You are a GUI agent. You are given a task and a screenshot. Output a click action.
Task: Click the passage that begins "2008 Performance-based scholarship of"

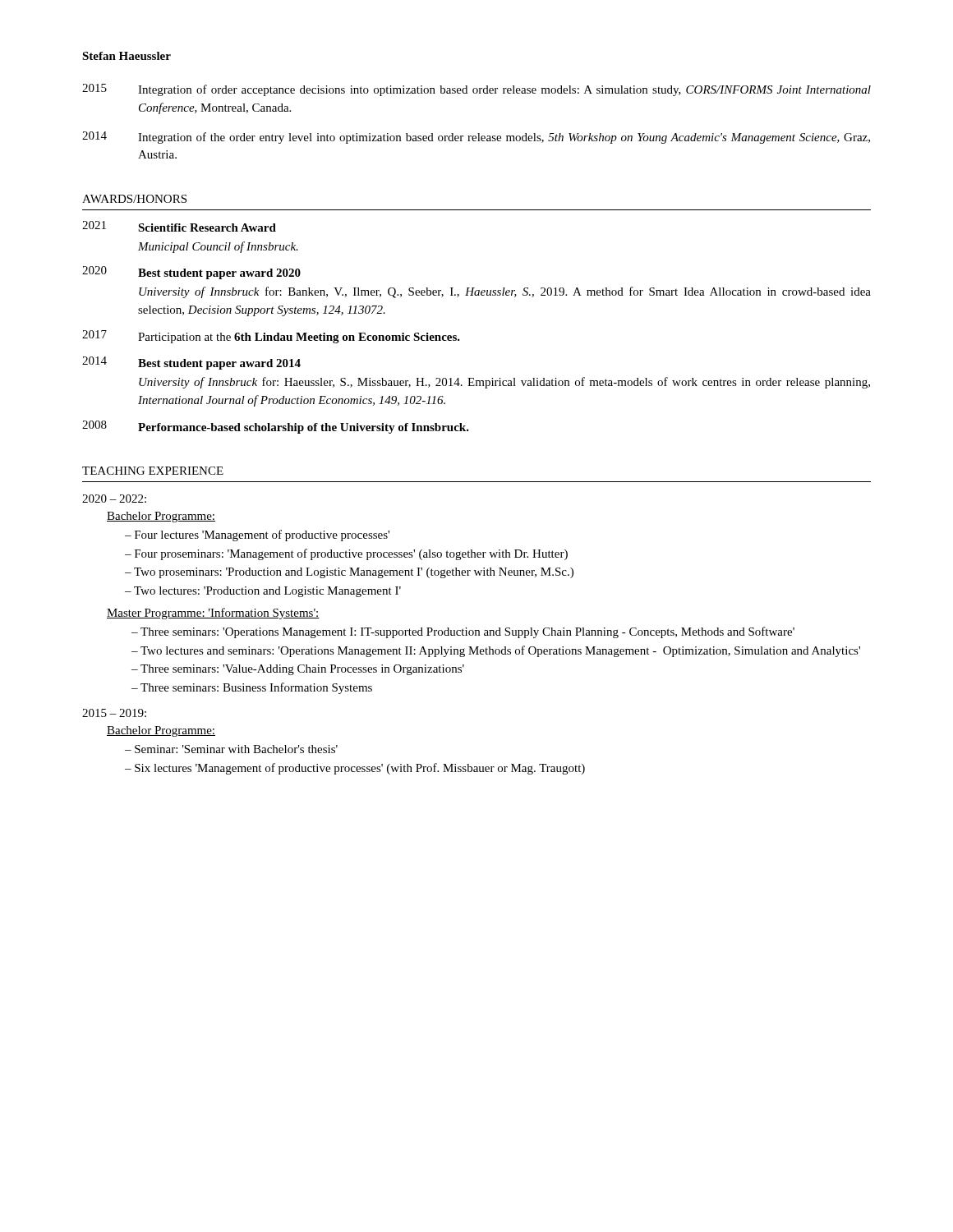pos(476,427)
